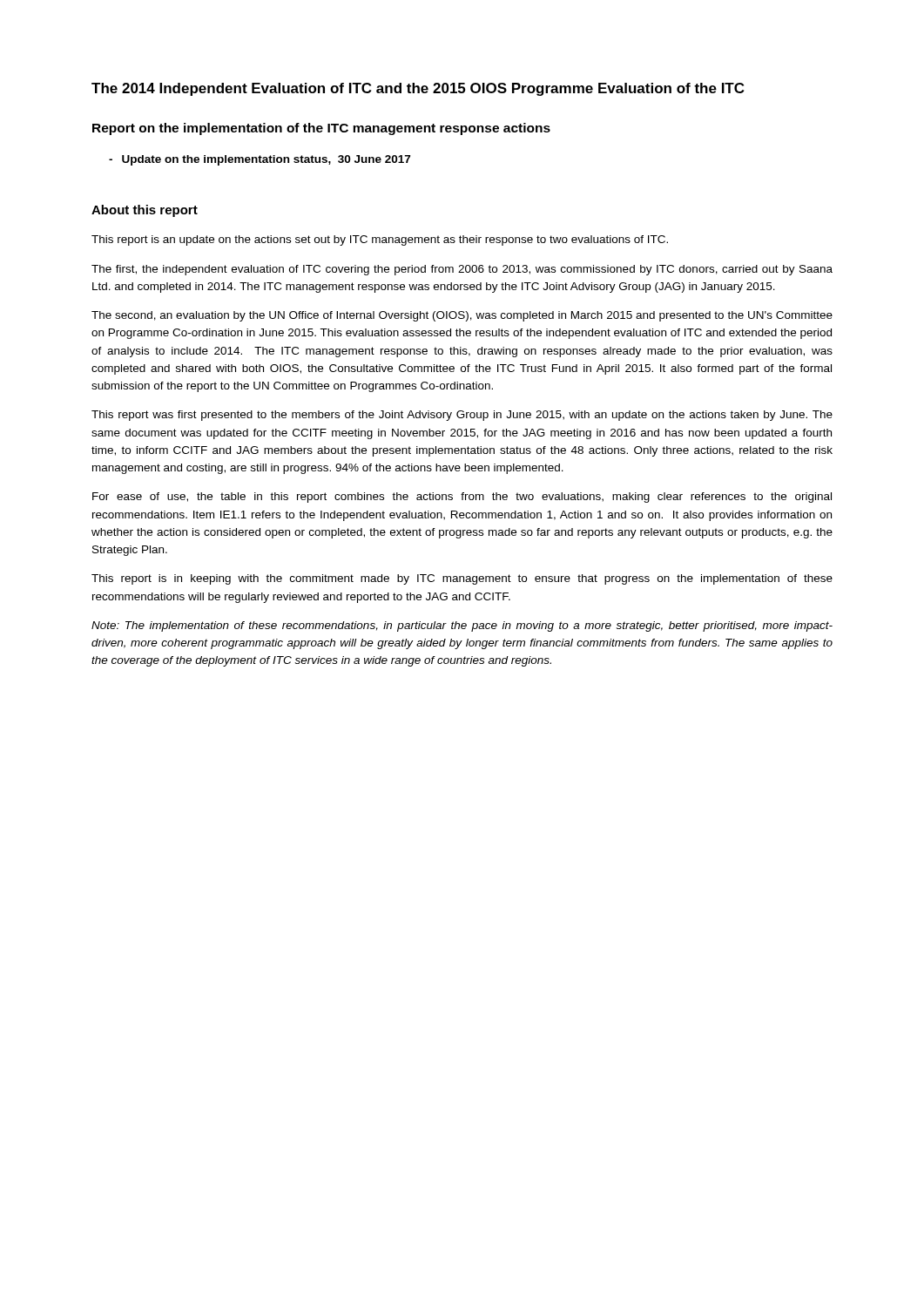This screenshot has height=1307, width=924.
Task: Find the region starting "Note: The implementation of"
Action: click(462, 643)
